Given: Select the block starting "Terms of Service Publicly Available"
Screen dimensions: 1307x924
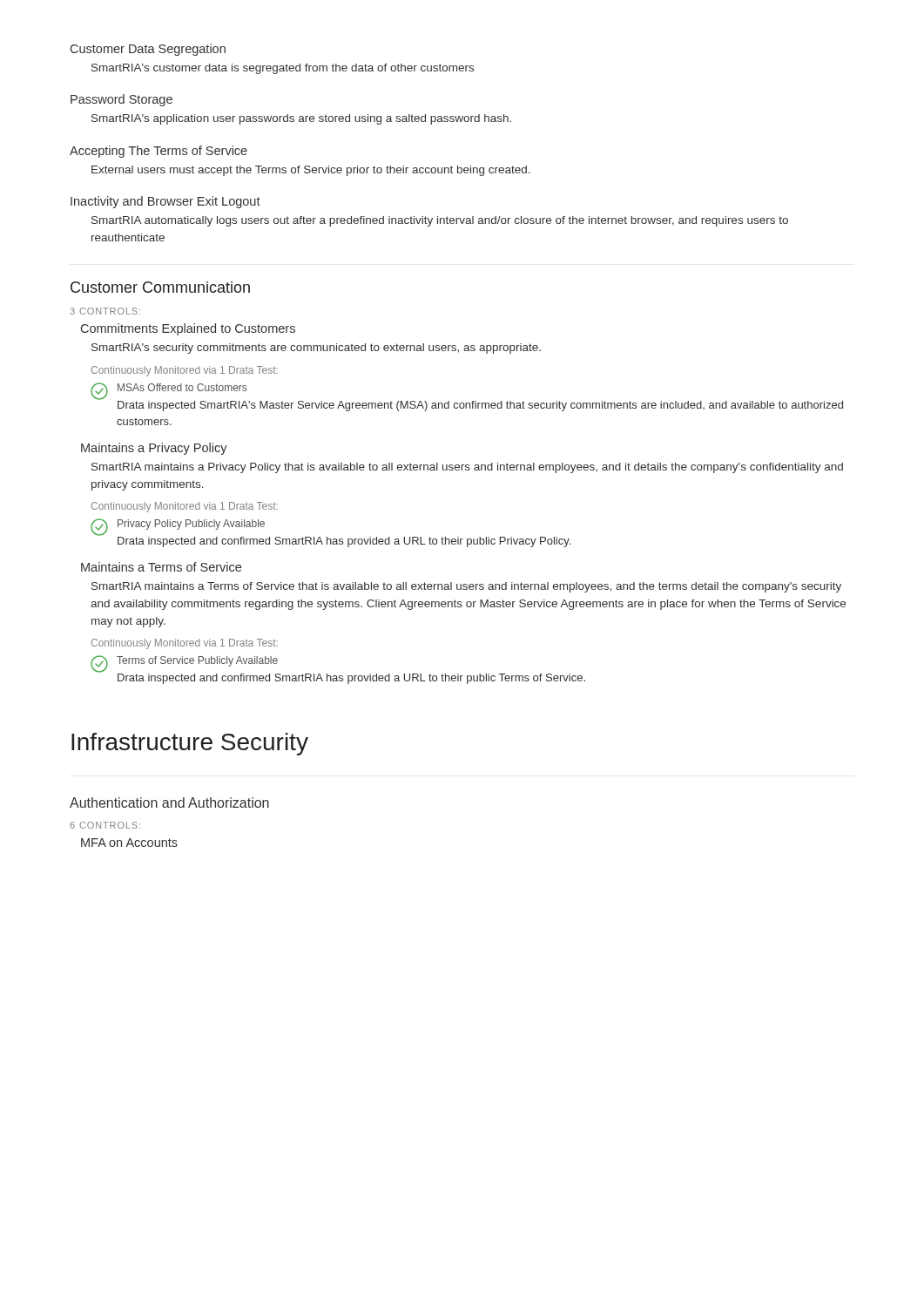Looking at the screenshot, I should pyautogui.click(x=197, y=661).
